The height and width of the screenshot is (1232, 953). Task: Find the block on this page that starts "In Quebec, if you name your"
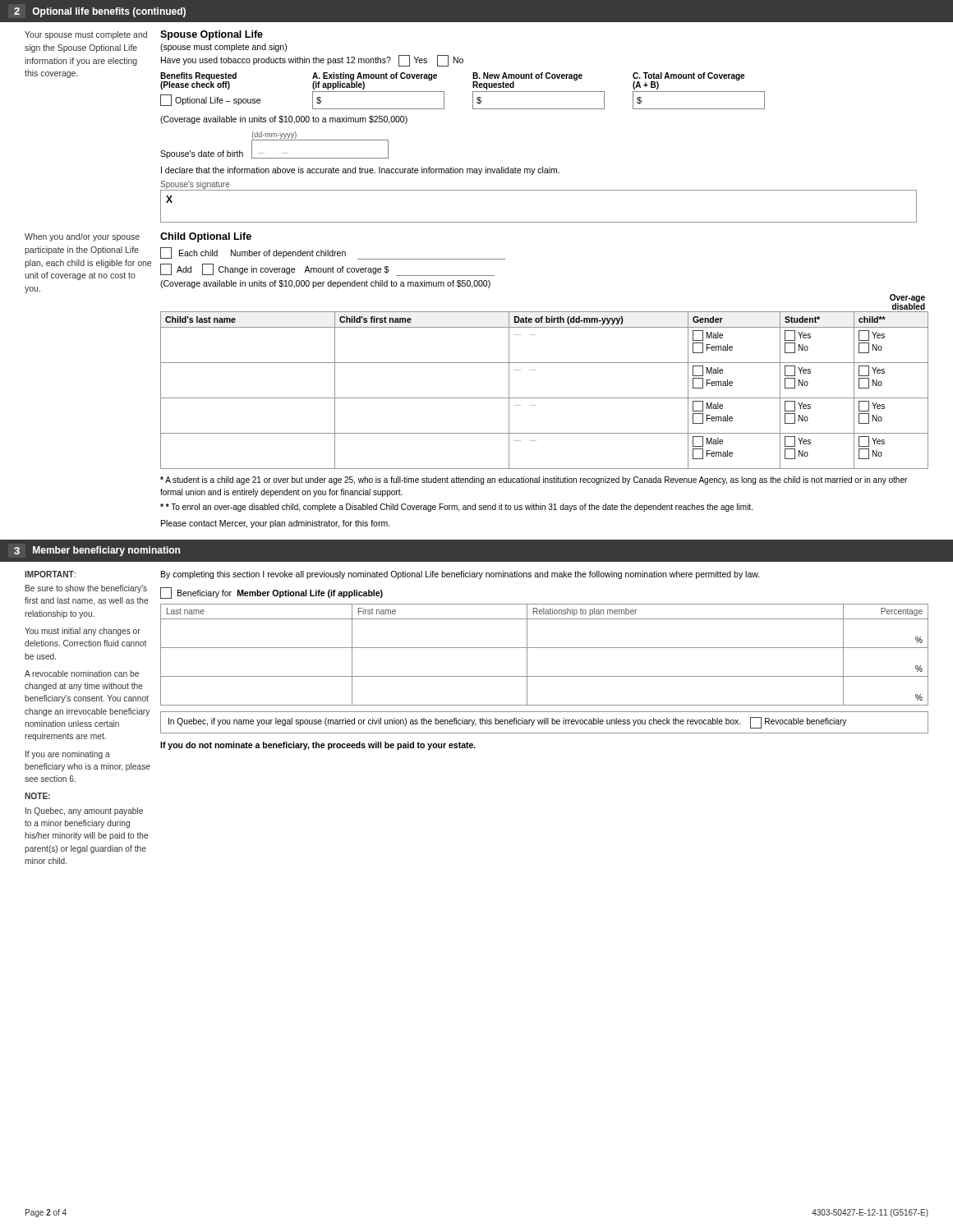tap(507, 723)
